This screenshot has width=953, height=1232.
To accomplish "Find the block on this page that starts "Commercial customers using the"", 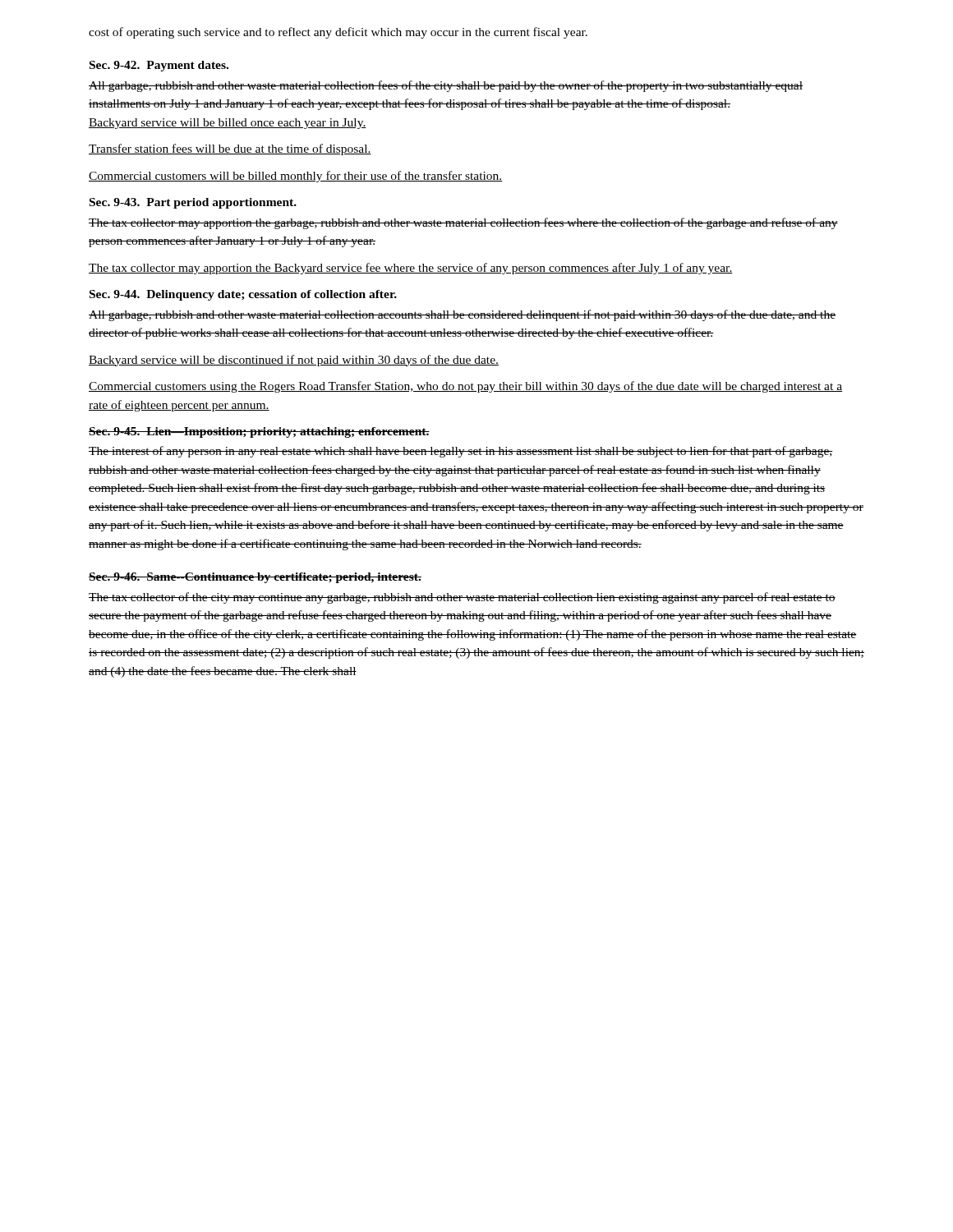I will 476,395.
